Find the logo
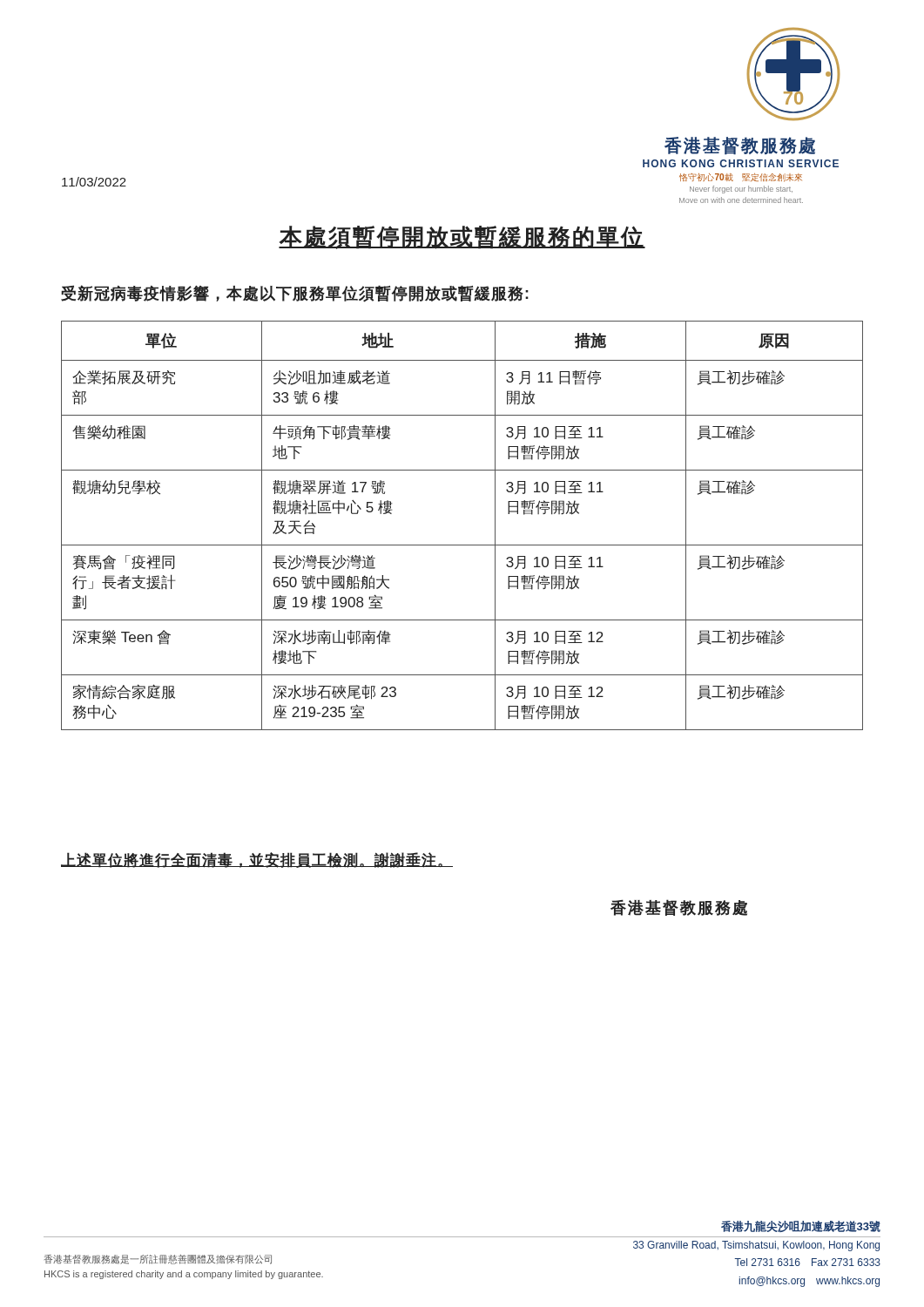The width and height of the screenshot is (924, 1307). pyautogui.click(x=741, y=116)
